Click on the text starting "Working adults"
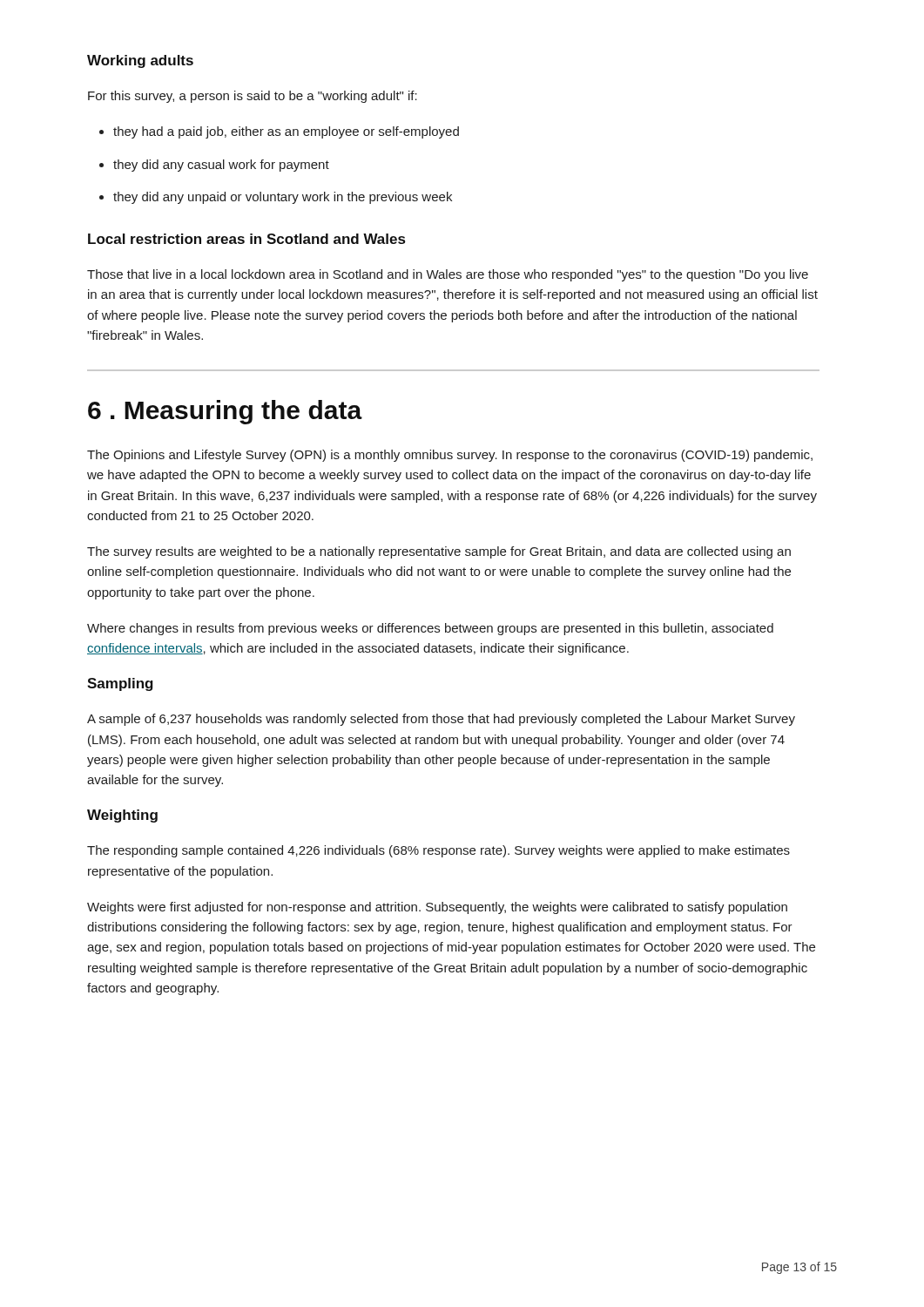 click(x=140, y=61)
